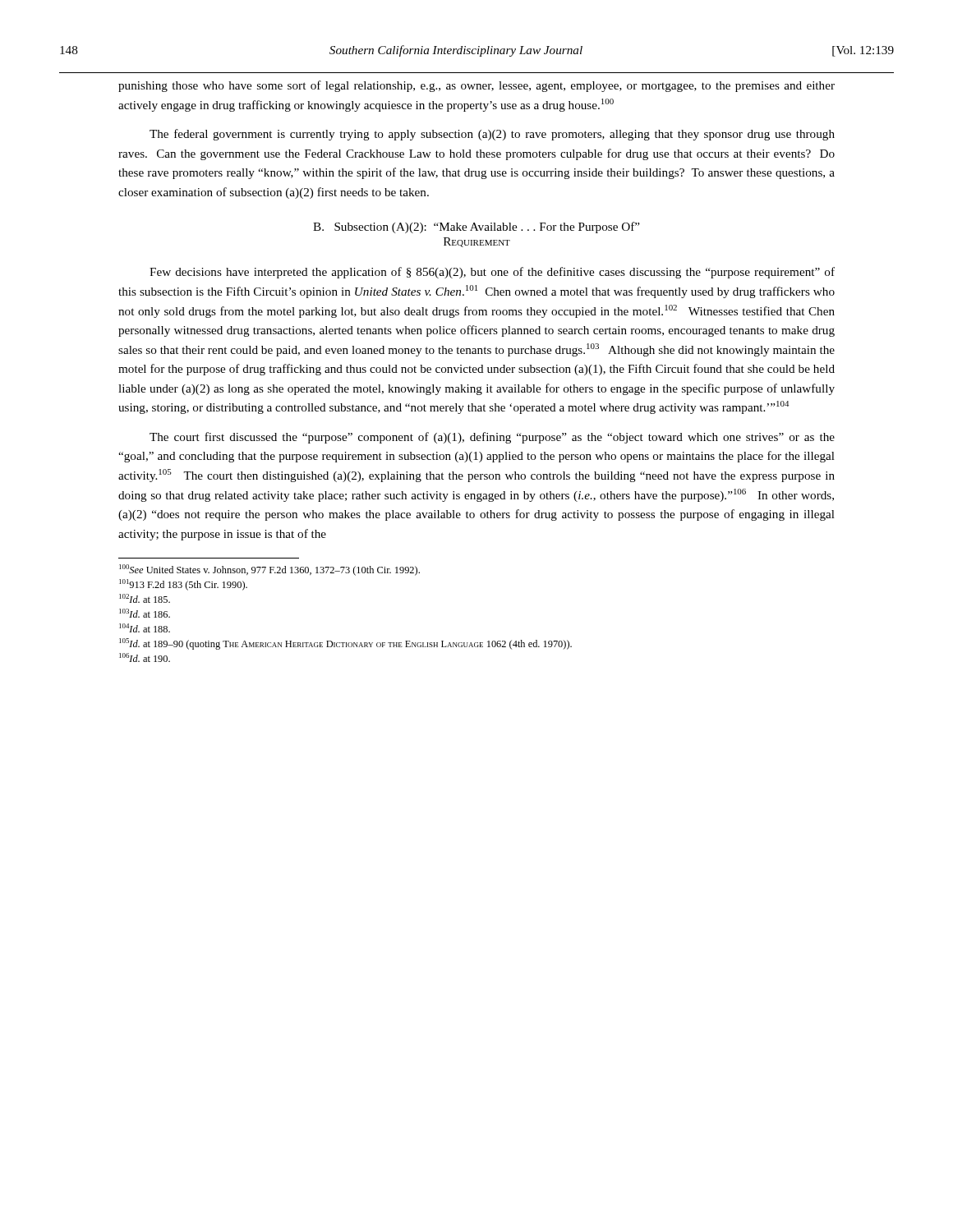
Task: Select the text block that says "The federal government is currently"
Action: click(476, 163)
